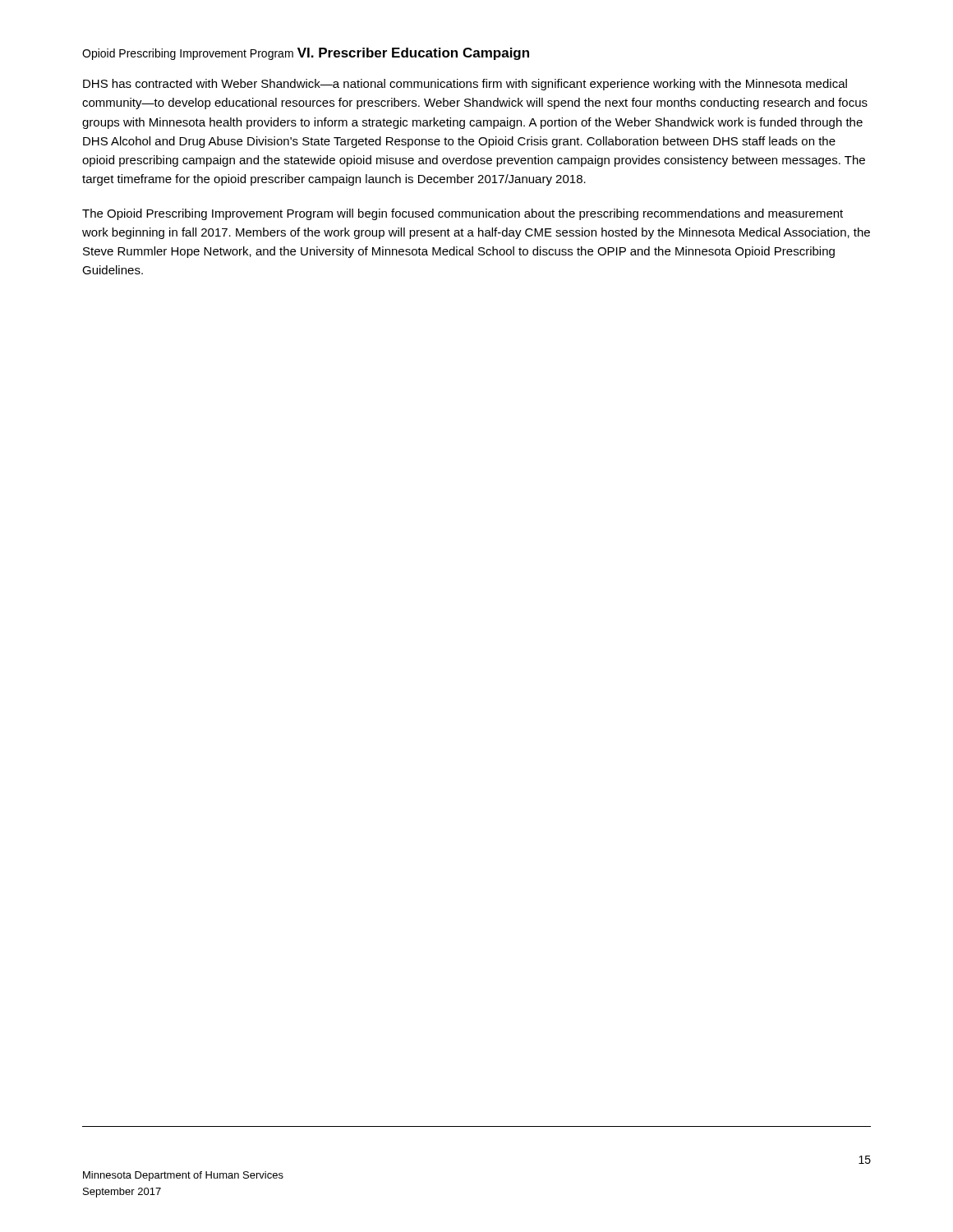Click on the passage starting "VI. Prescriber Education Campaign"
Screen dimensions: 1232x953
click(414, 53)
